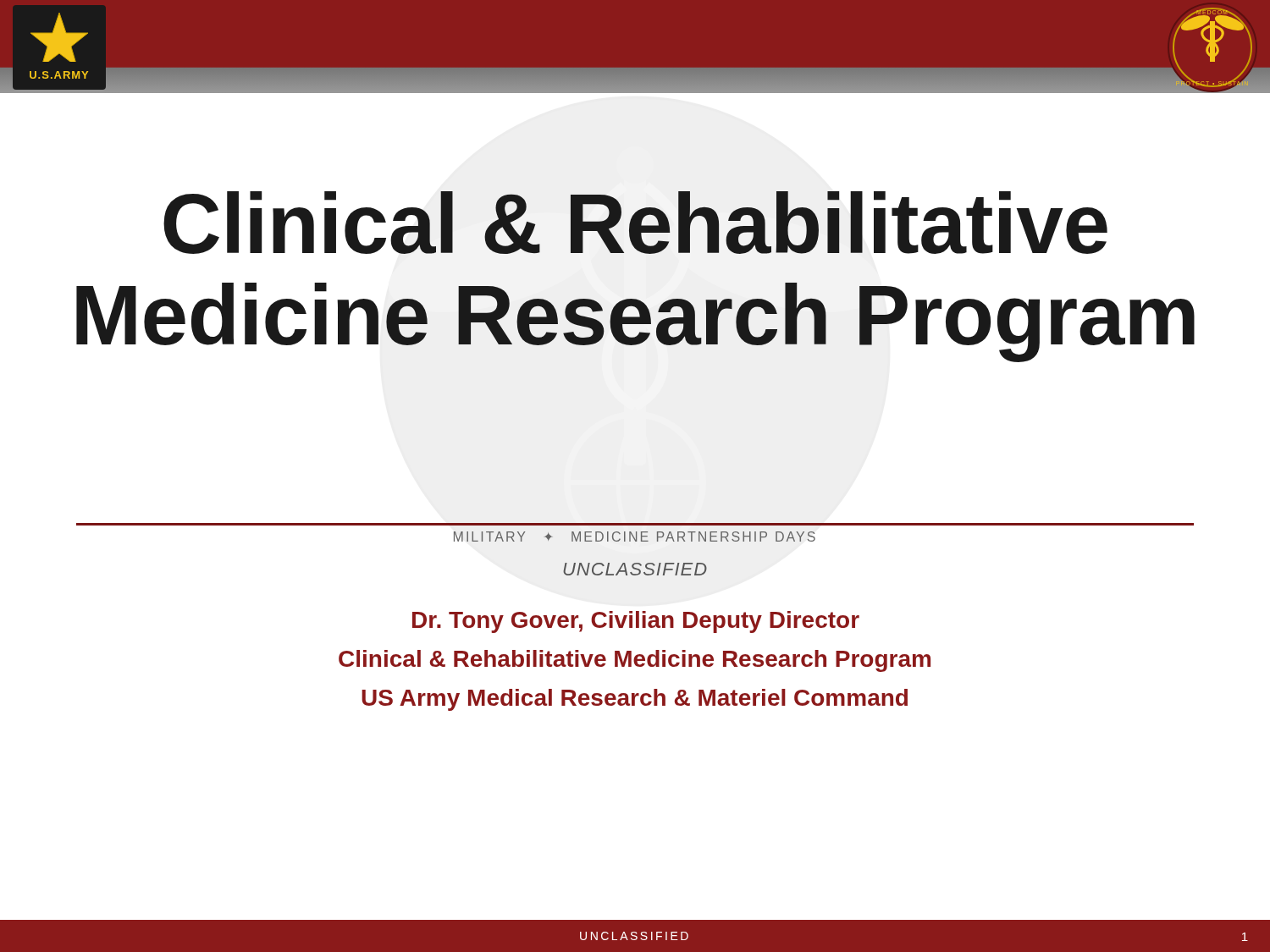Click on the text block starting "Dr. Tony Gover, Civilian"
1270x952 pixels.
coord(635,659)
